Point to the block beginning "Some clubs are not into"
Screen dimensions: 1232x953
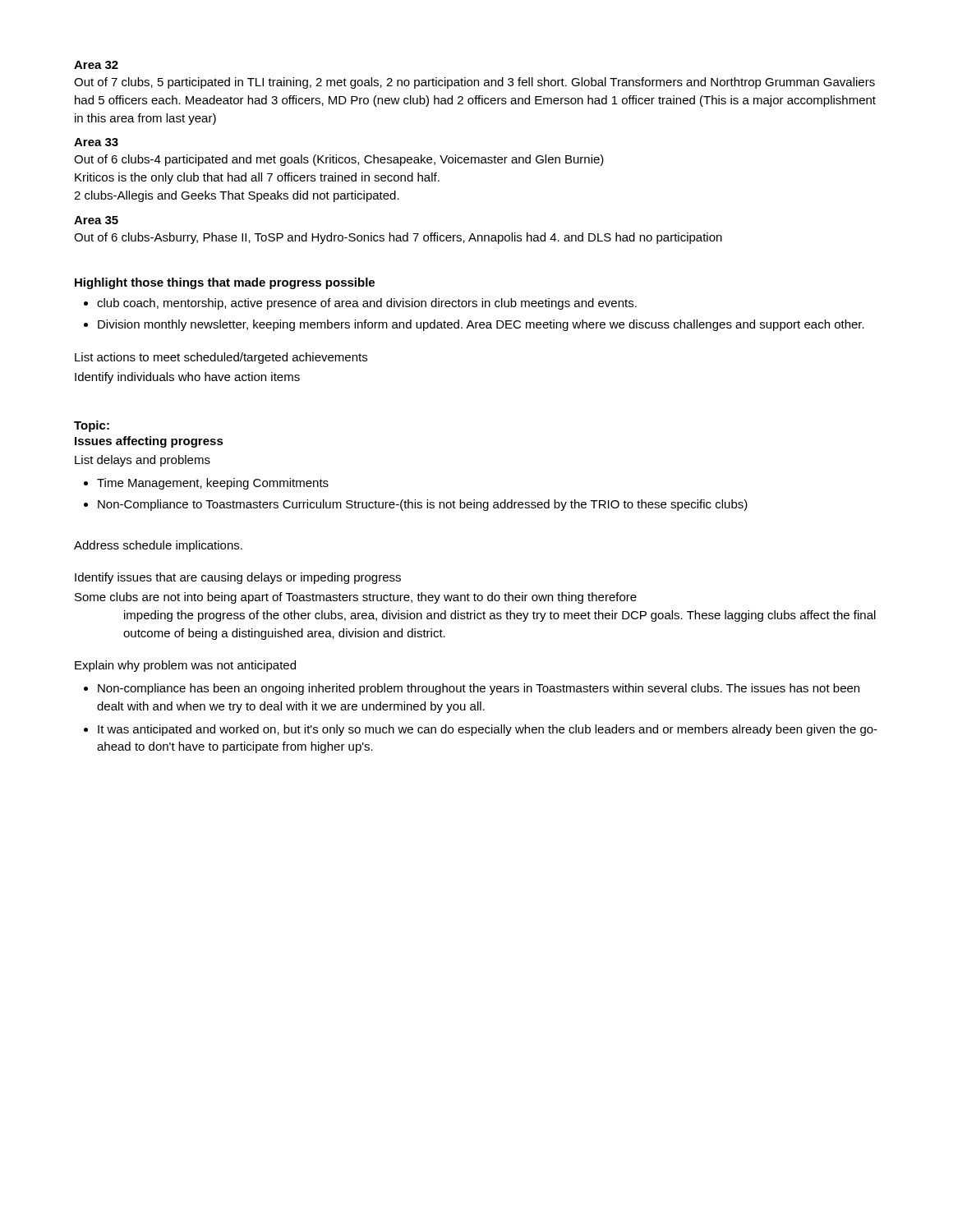476,616
